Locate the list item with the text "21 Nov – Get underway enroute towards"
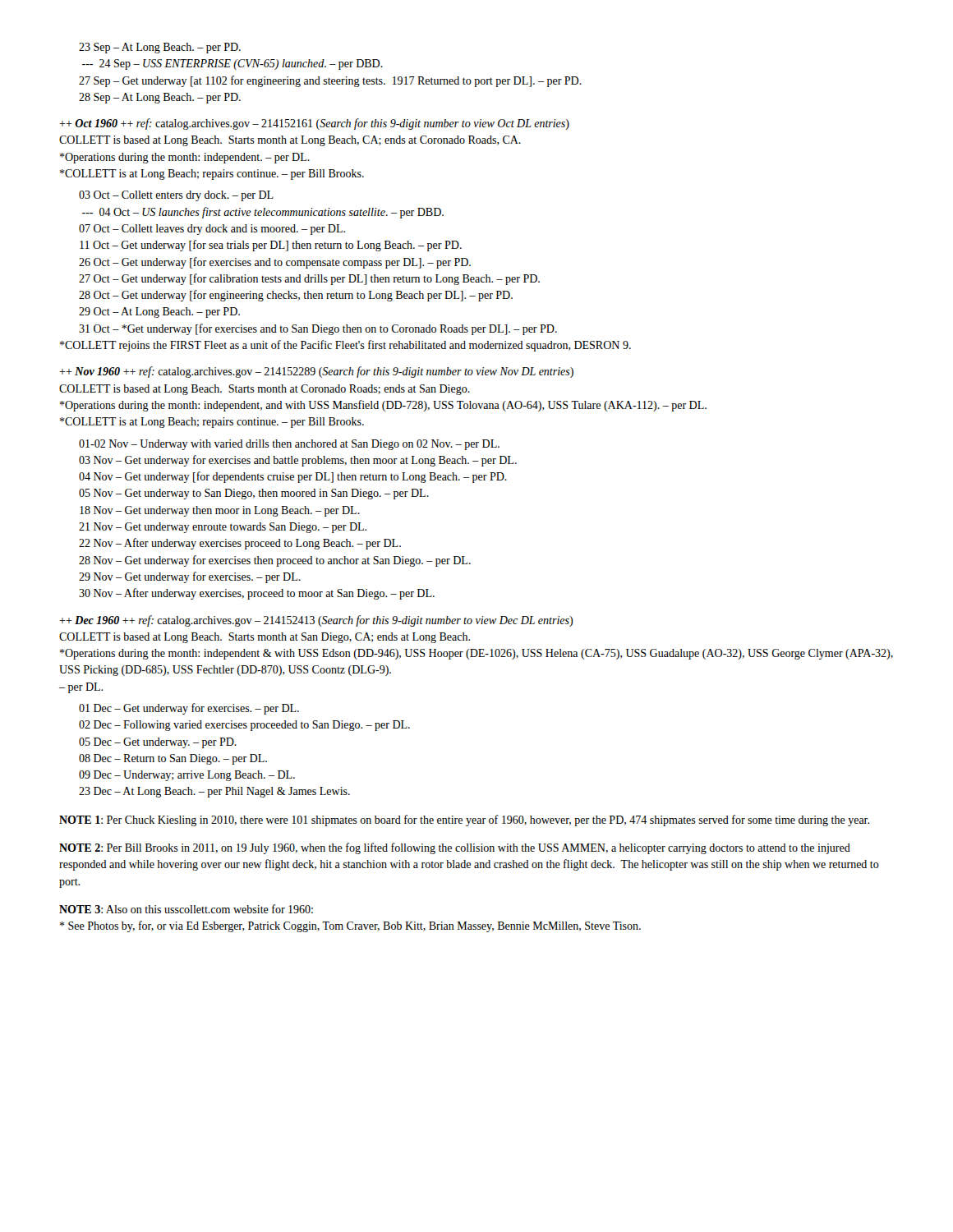 tap(223, 528)
